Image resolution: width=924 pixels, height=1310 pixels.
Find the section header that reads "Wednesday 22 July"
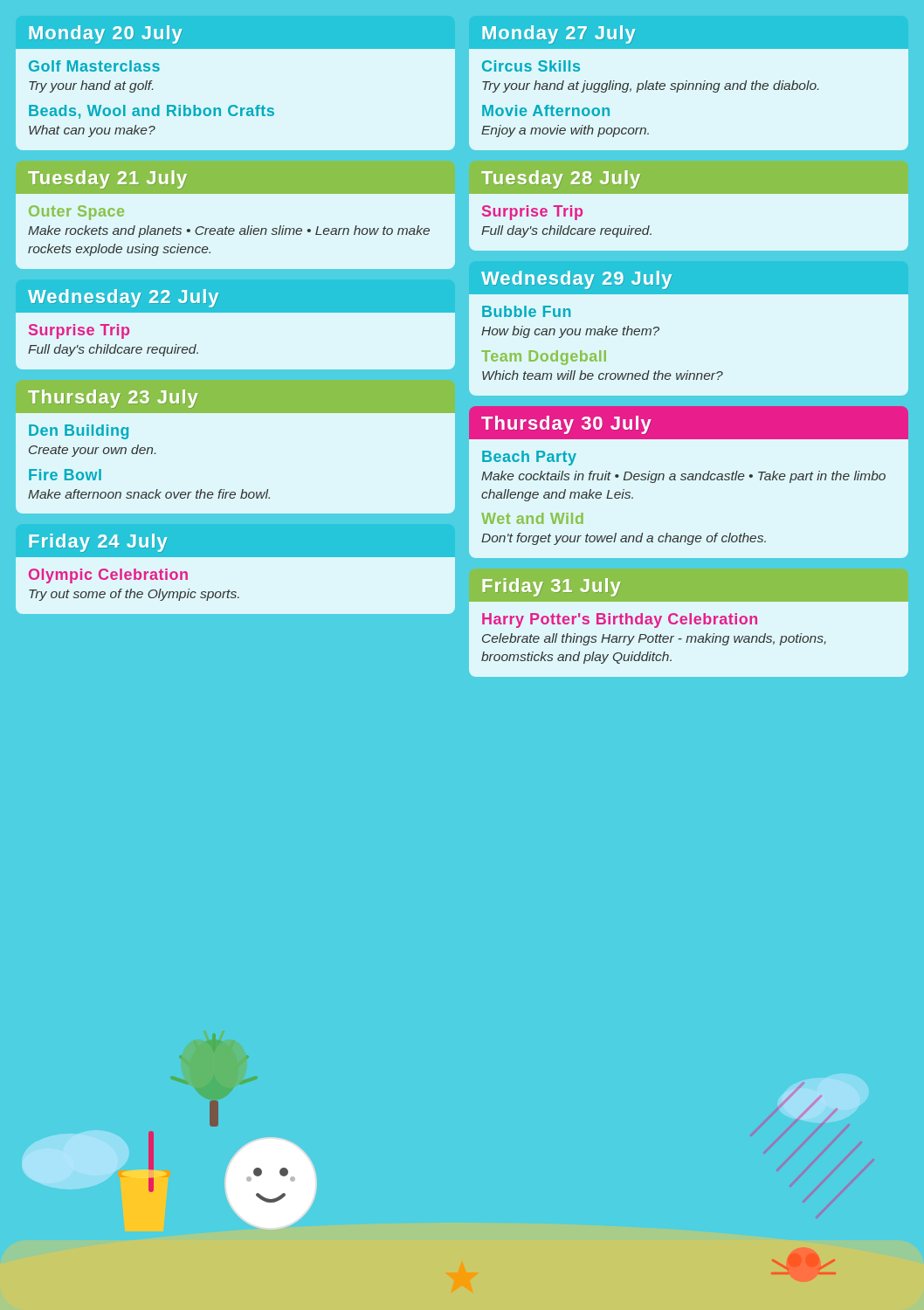click(x=123, y=298)
